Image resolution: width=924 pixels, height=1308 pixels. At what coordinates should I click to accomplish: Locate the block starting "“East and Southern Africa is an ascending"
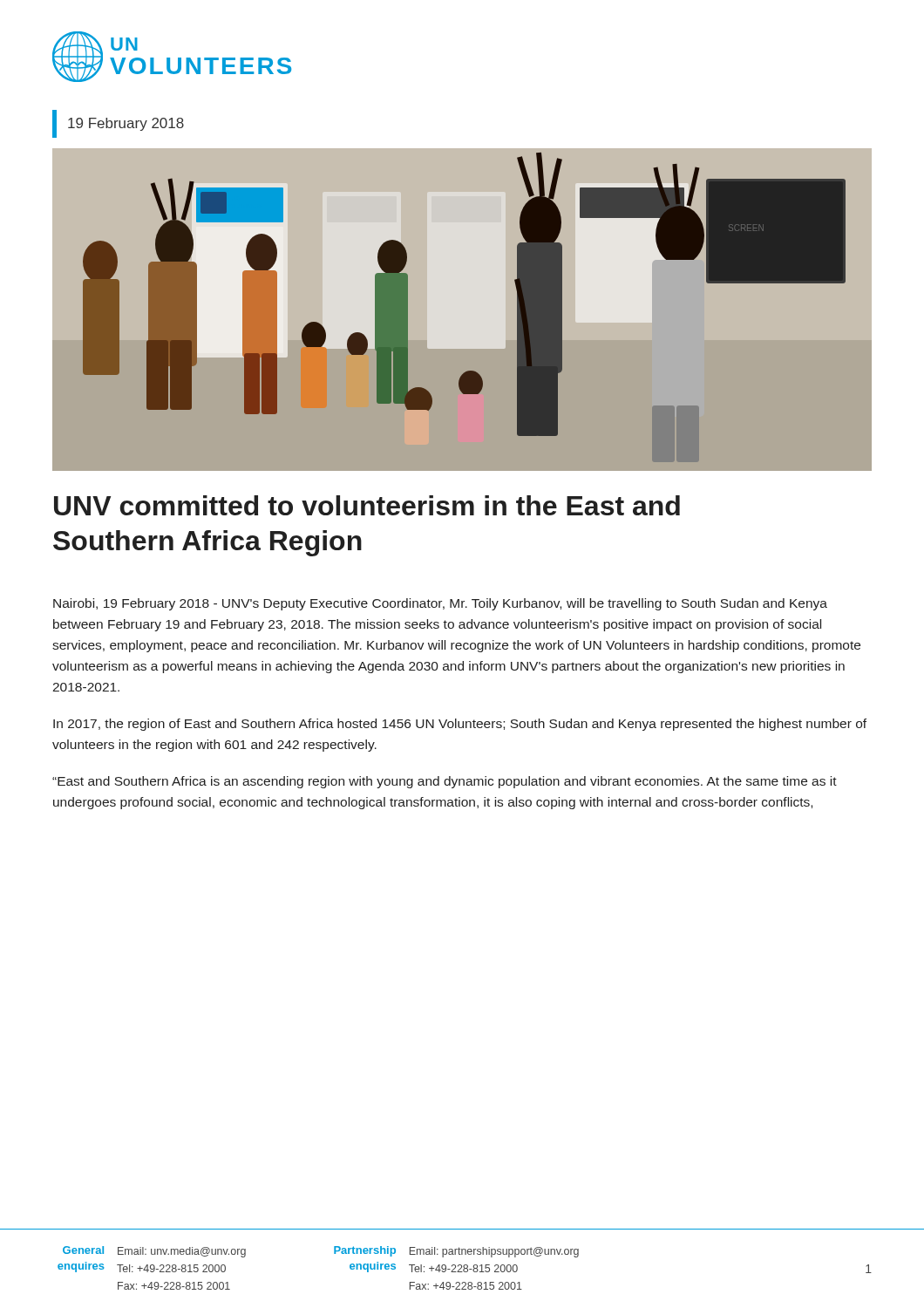click(x=462, y=792)
